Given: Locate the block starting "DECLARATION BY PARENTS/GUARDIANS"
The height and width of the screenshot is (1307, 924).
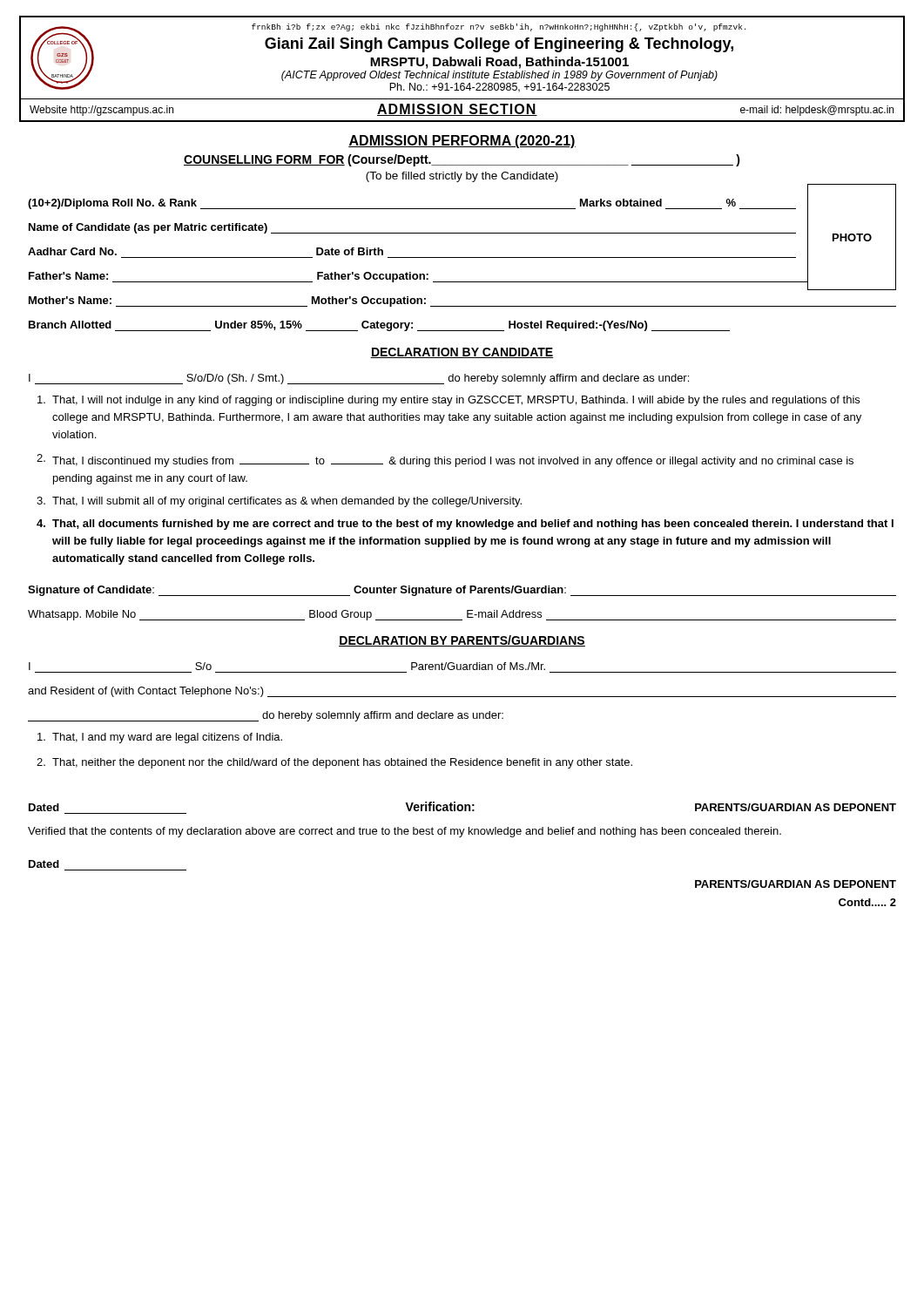Looking at the screenshot, I should pos(462,641).
